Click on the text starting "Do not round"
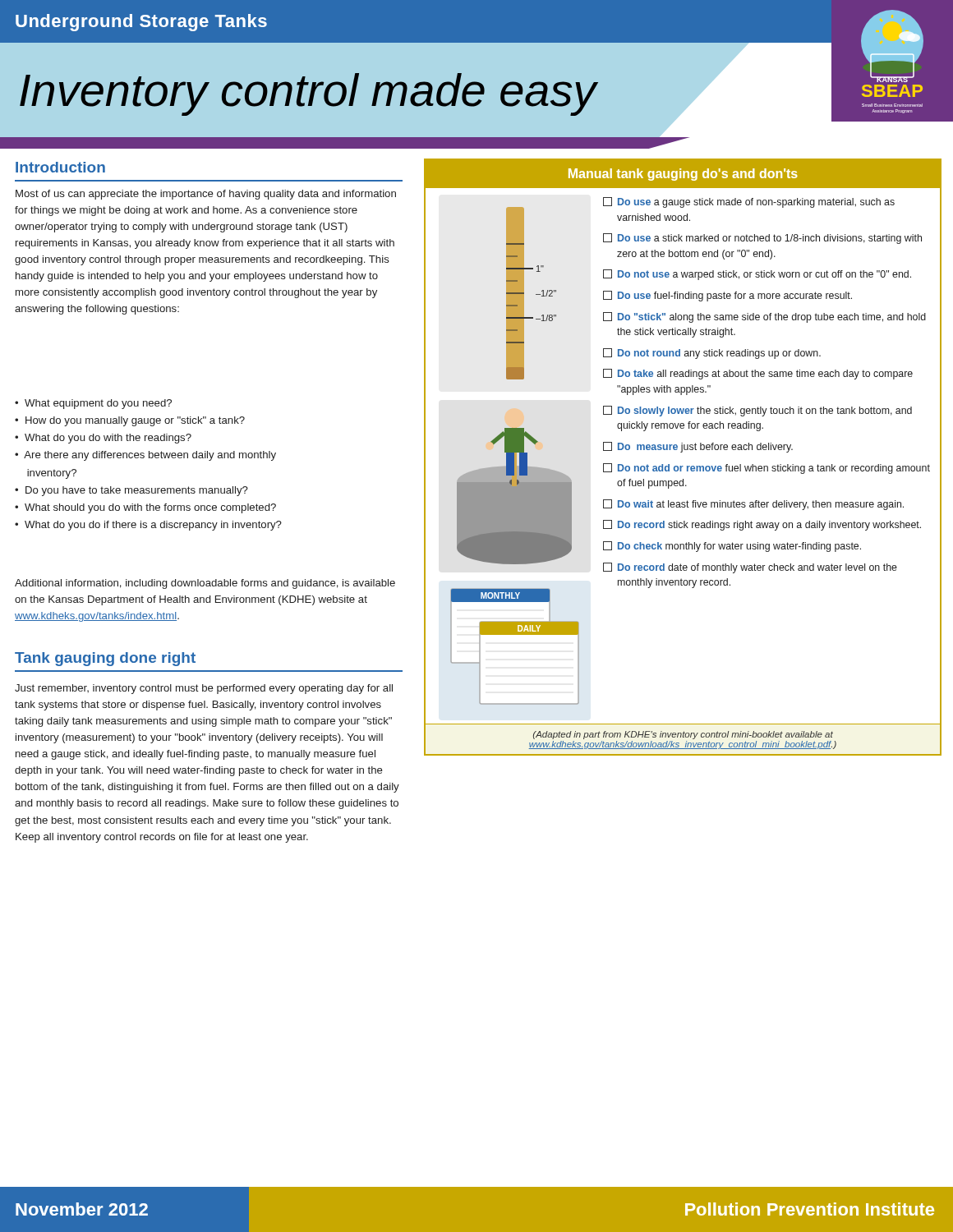 [712, 353]
